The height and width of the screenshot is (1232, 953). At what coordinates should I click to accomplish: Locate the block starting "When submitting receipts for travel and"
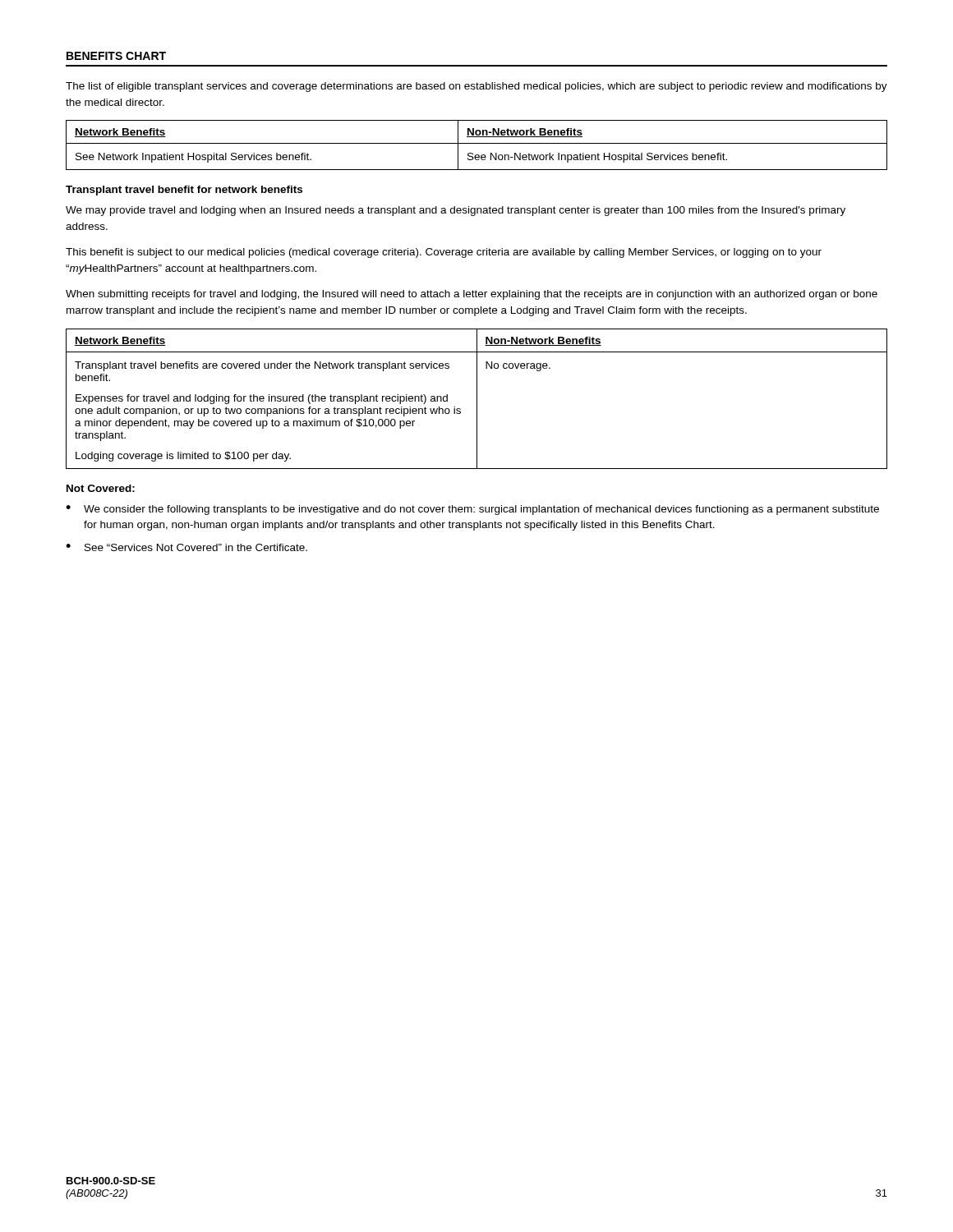(472, 302)
